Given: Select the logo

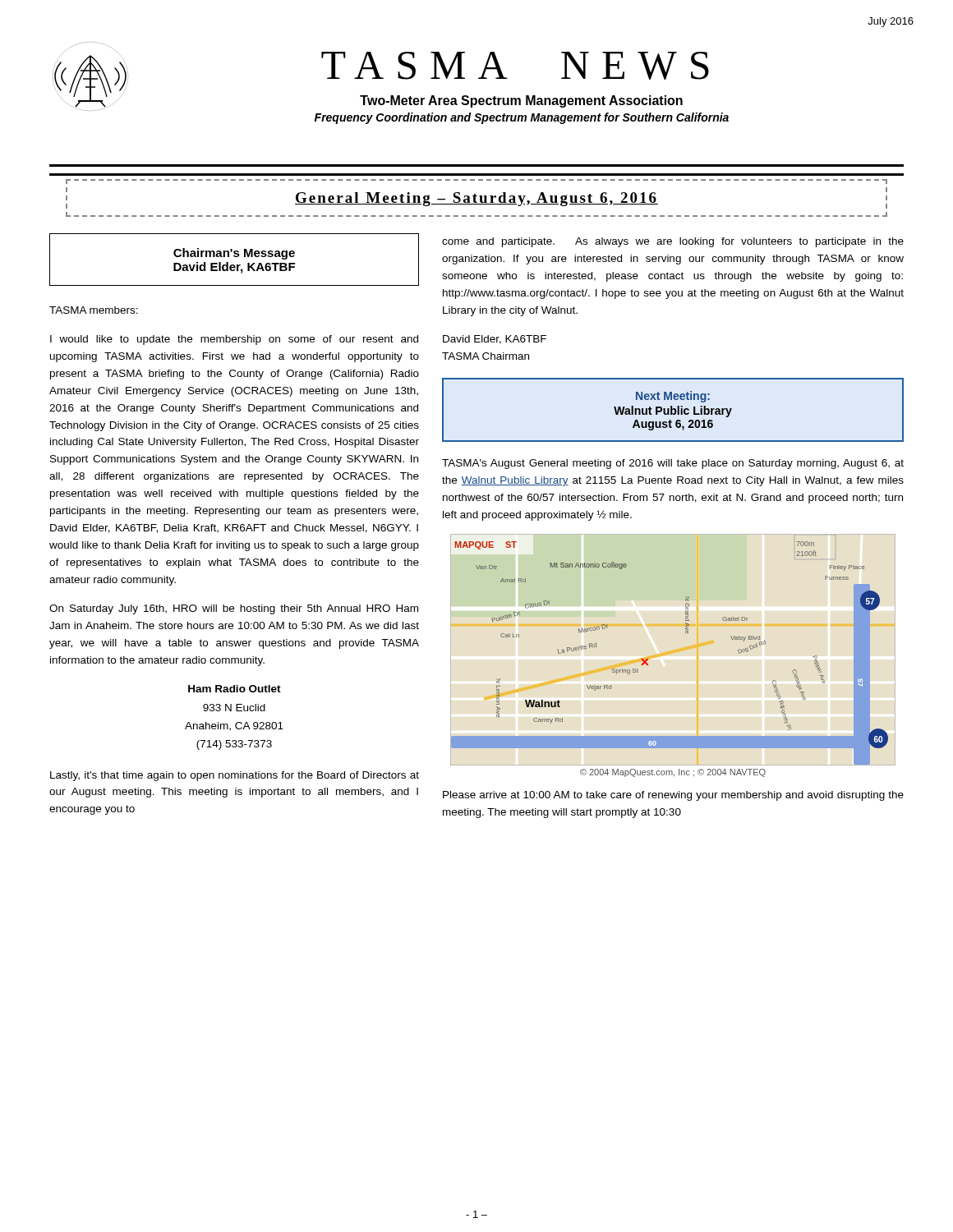Looking at the screenshot, I should [94, 78].
